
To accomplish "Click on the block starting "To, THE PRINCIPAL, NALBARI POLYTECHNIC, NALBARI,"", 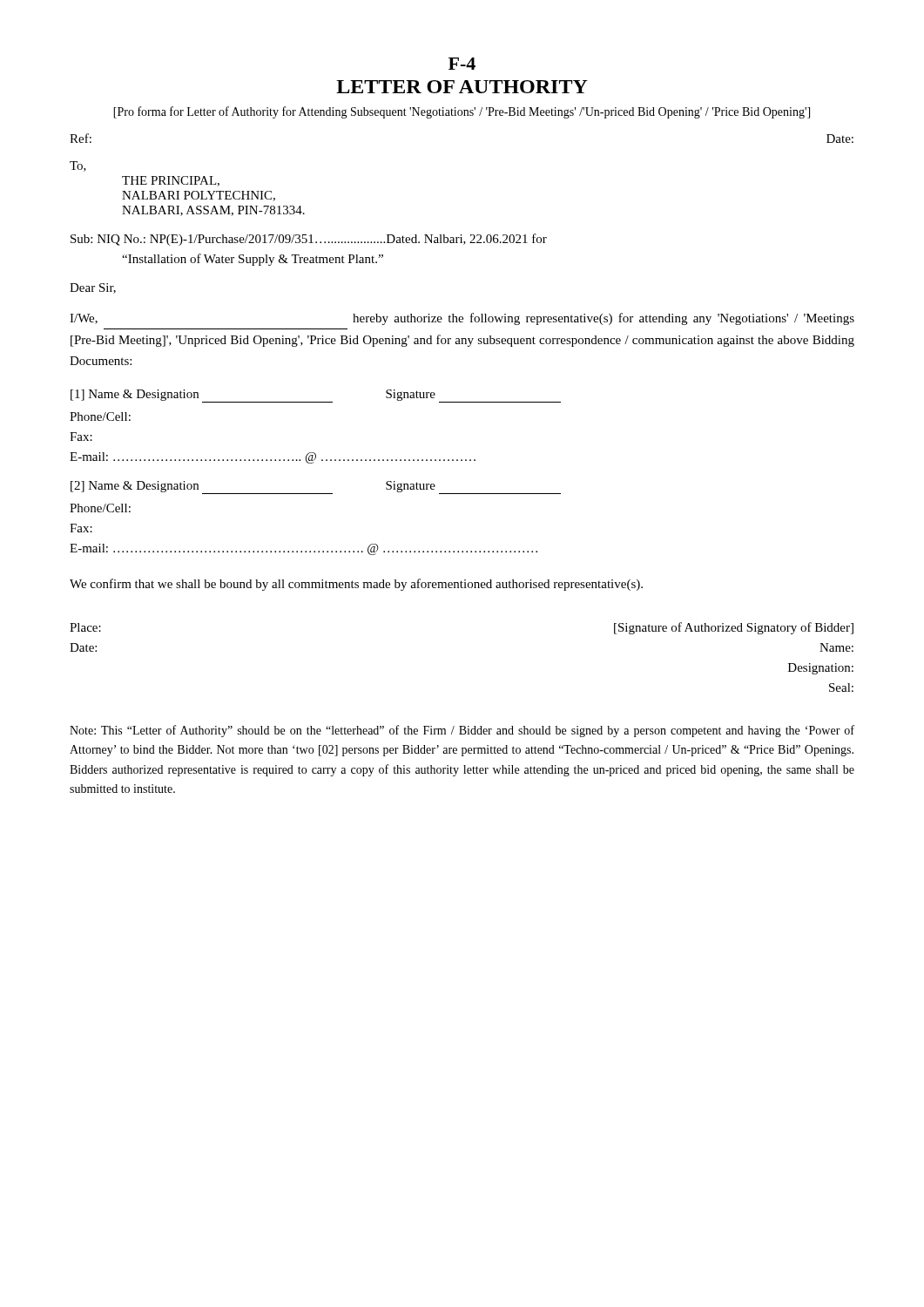I will pyautogui.click(x=78, y=166).
